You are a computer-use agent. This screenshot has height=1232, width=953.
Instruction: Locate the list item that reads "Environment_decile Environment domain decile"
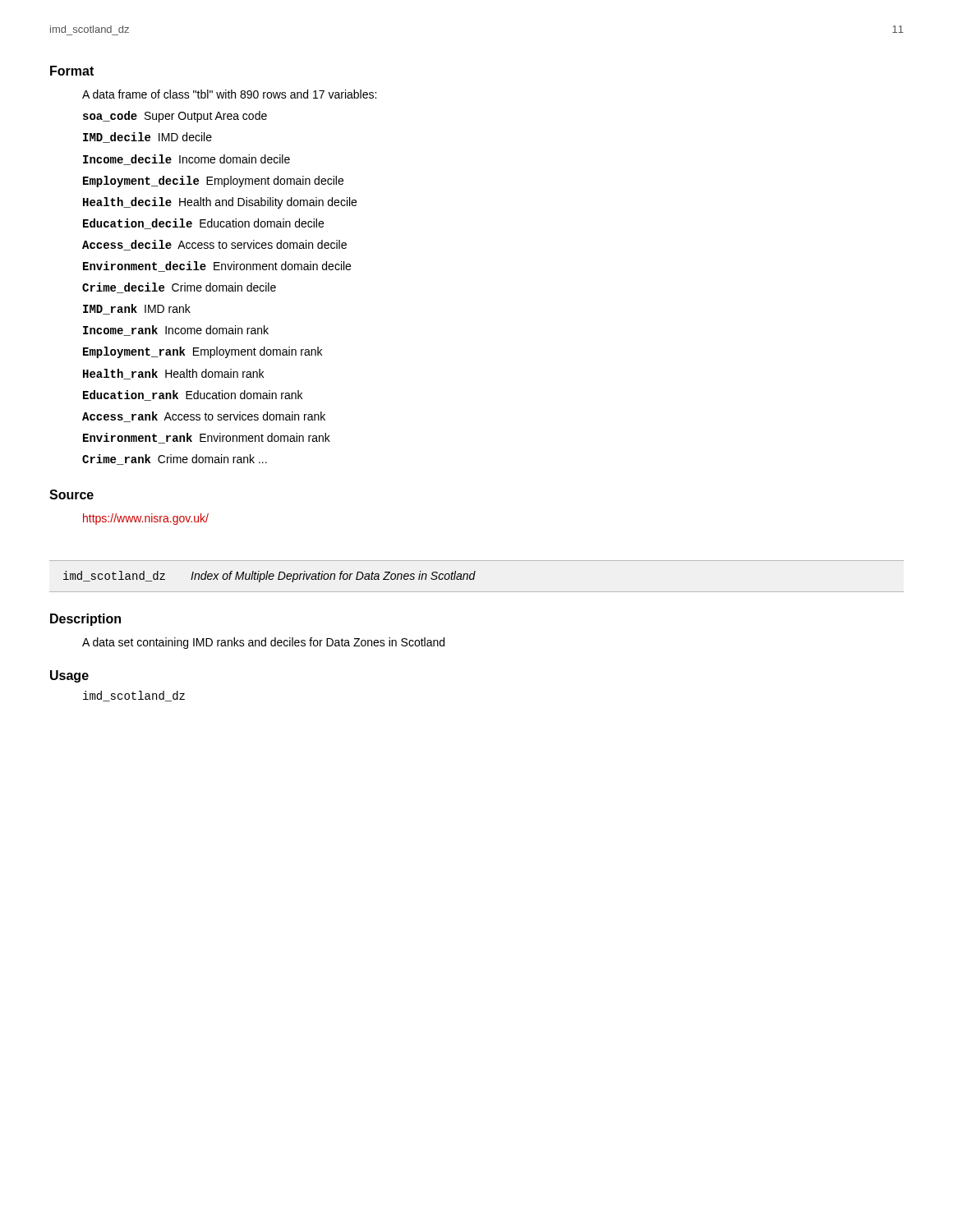(x=217, y=267)
